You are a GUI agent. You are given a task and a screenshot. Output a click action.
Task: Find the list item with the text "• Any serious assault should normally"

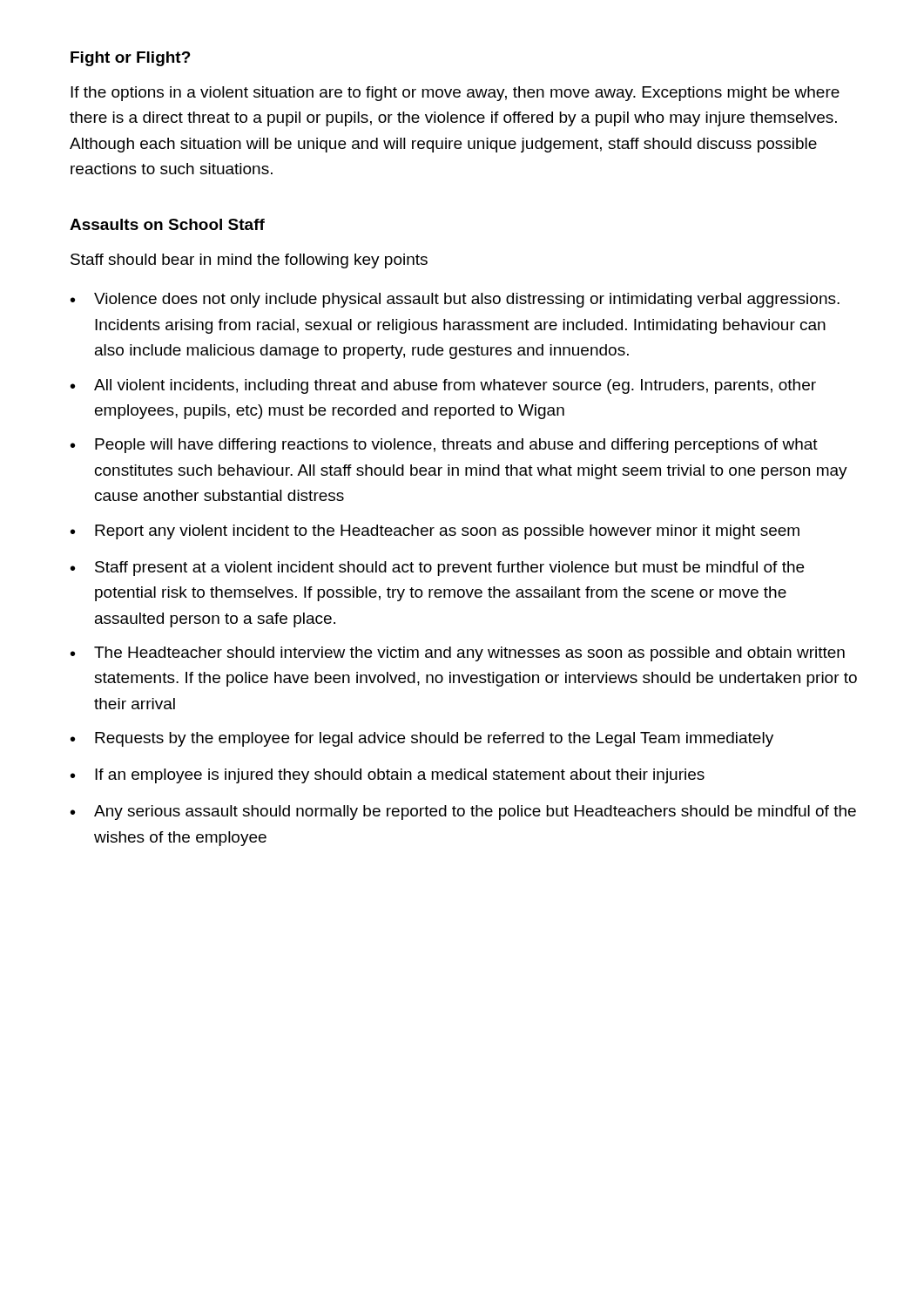(464, 824)
